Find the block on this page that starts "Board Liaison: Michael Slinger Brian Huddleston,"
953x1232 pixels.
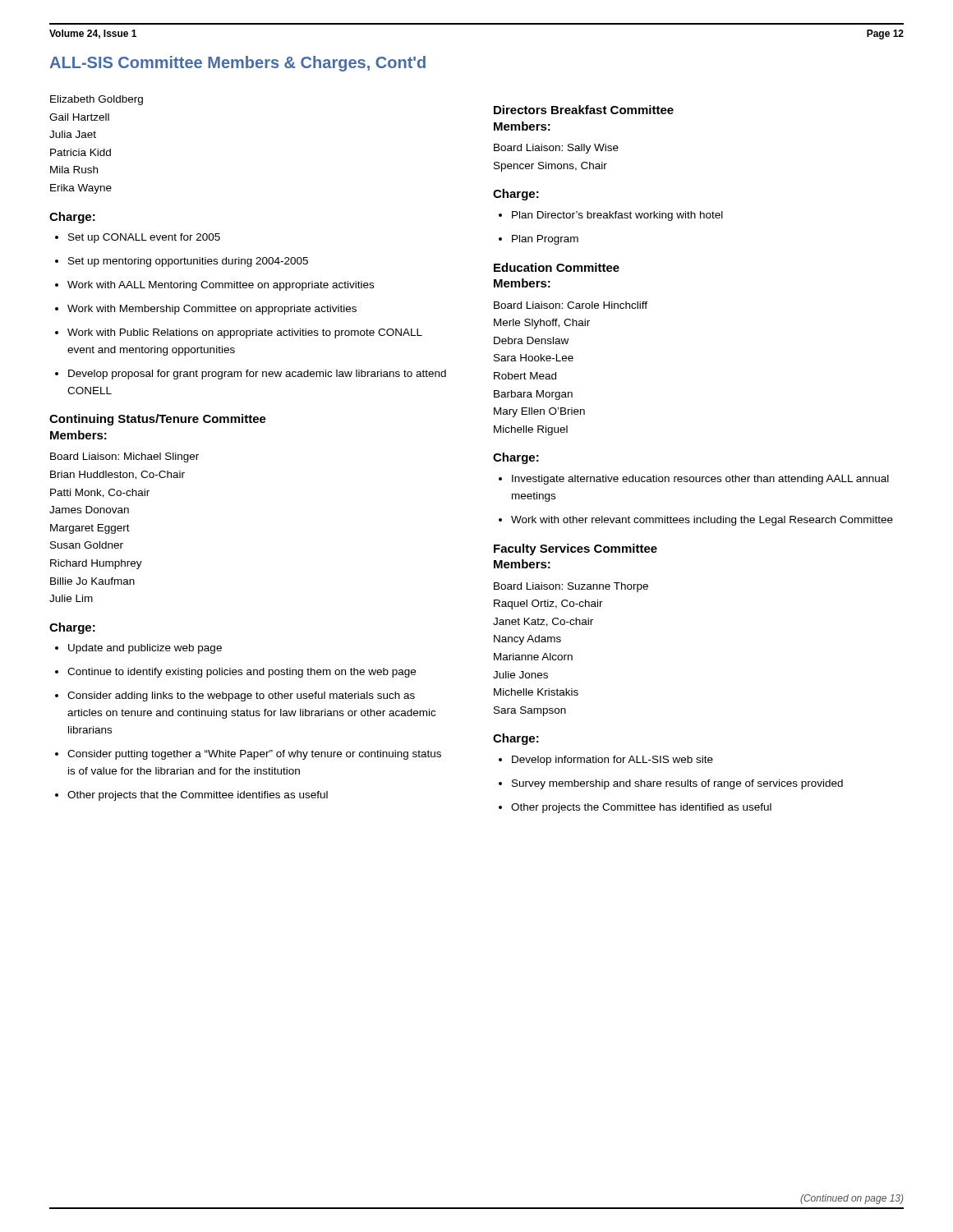coord(124,528)
